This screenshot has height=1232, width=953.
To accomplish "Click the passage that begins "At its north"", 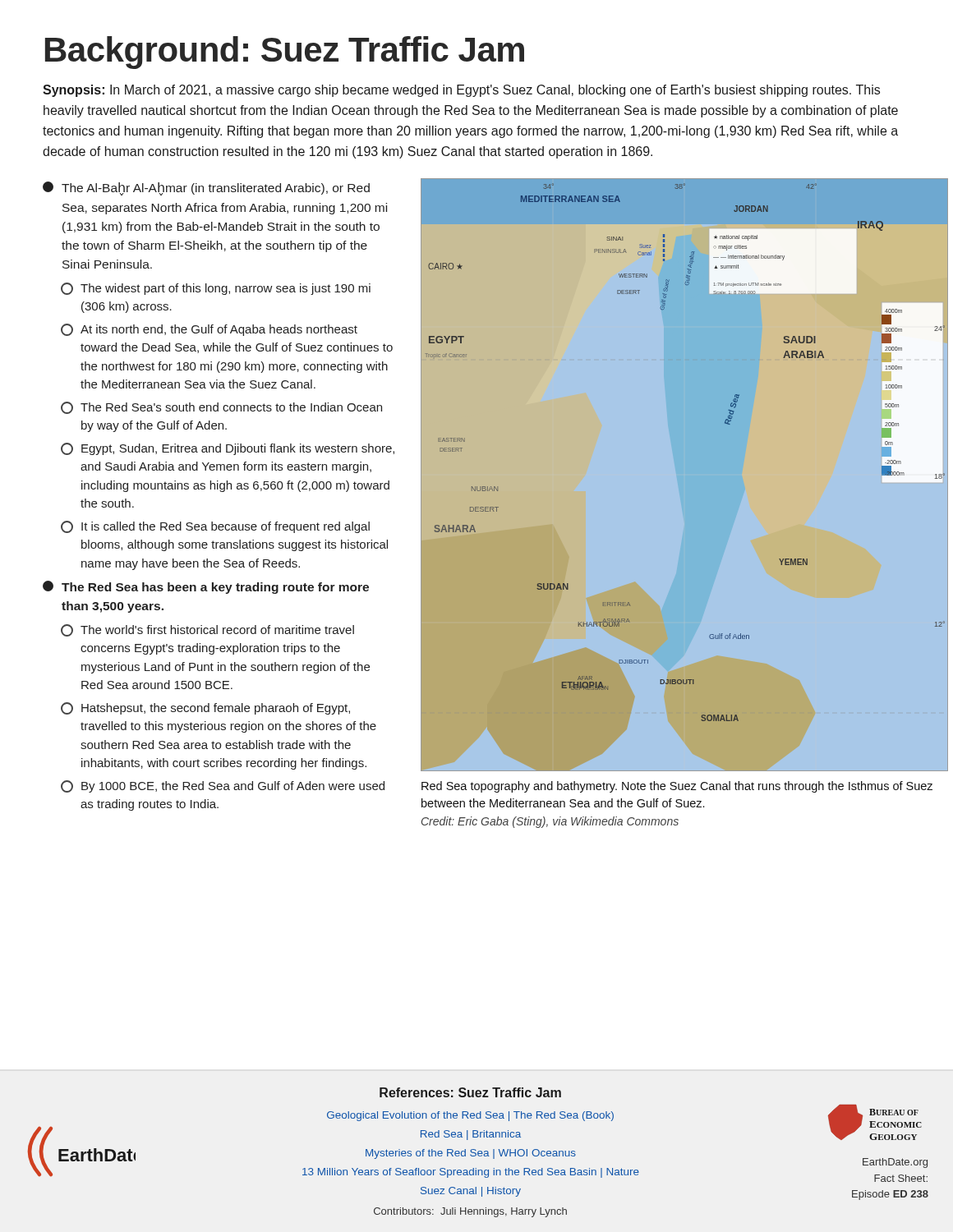I will coord(228,357).
